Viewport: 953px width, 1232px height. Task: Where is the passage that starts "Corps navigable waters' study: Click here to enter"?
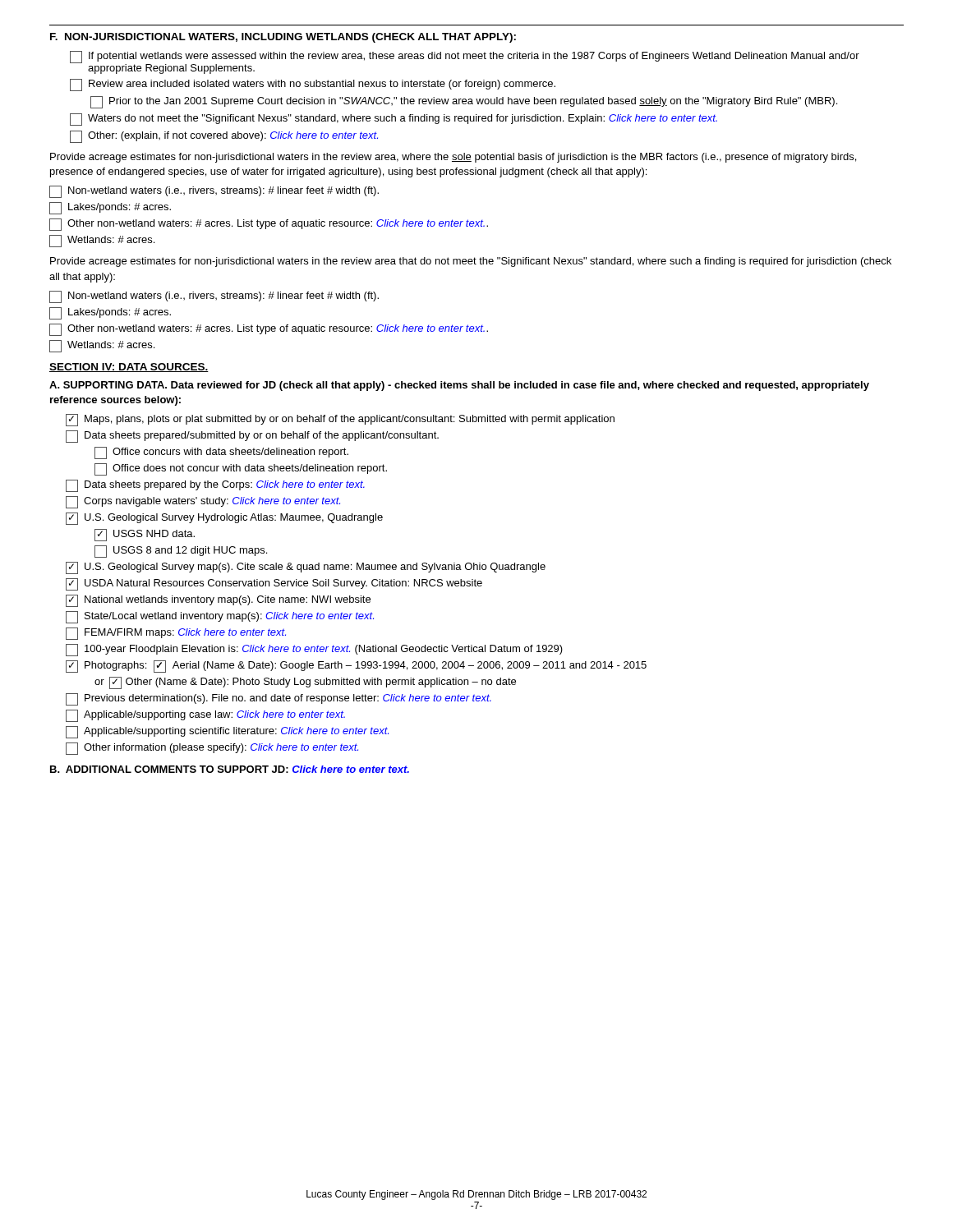[x=204, y=502]
